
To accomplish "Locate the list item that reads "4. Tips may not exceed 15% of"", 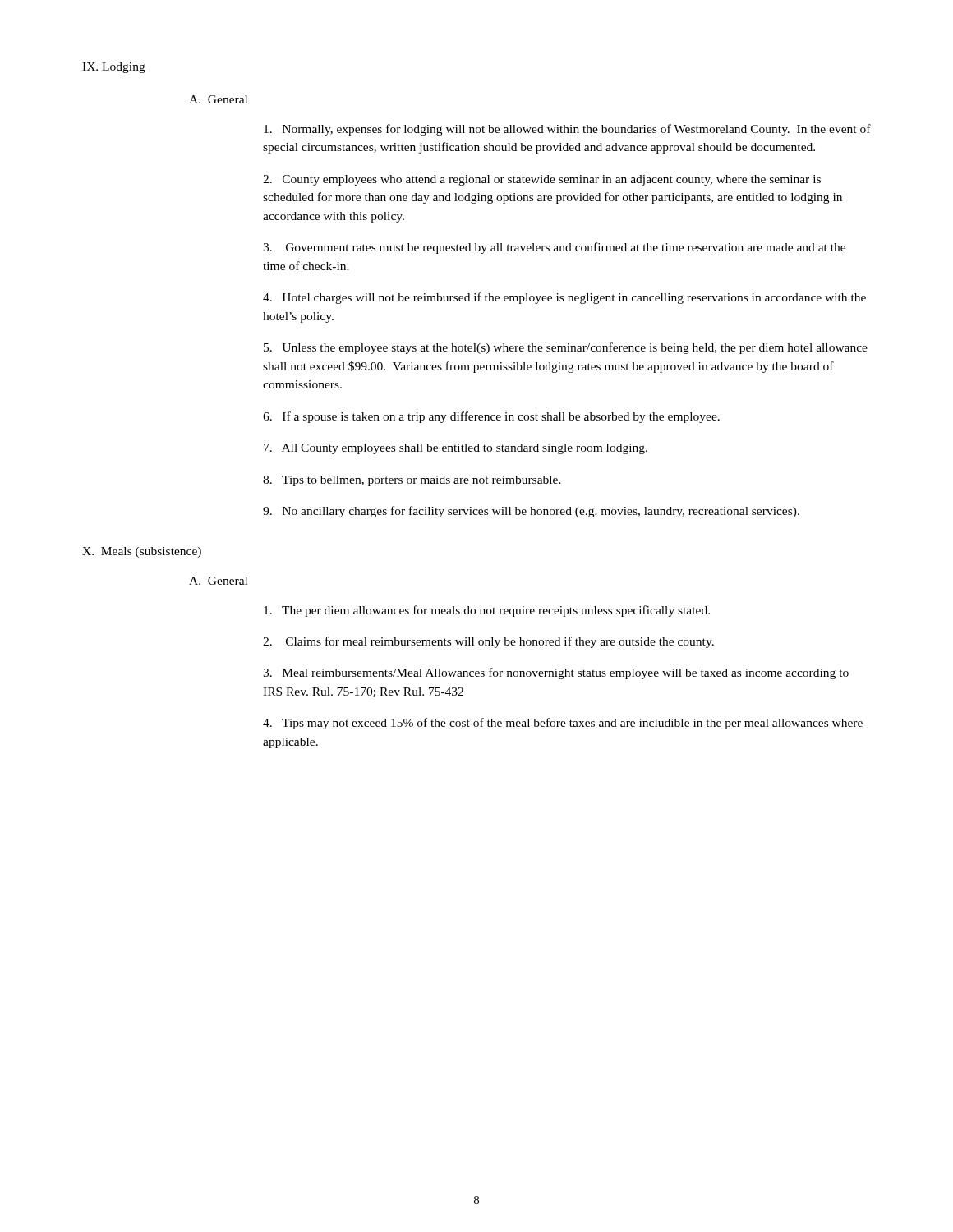I will tap(563, 732).
